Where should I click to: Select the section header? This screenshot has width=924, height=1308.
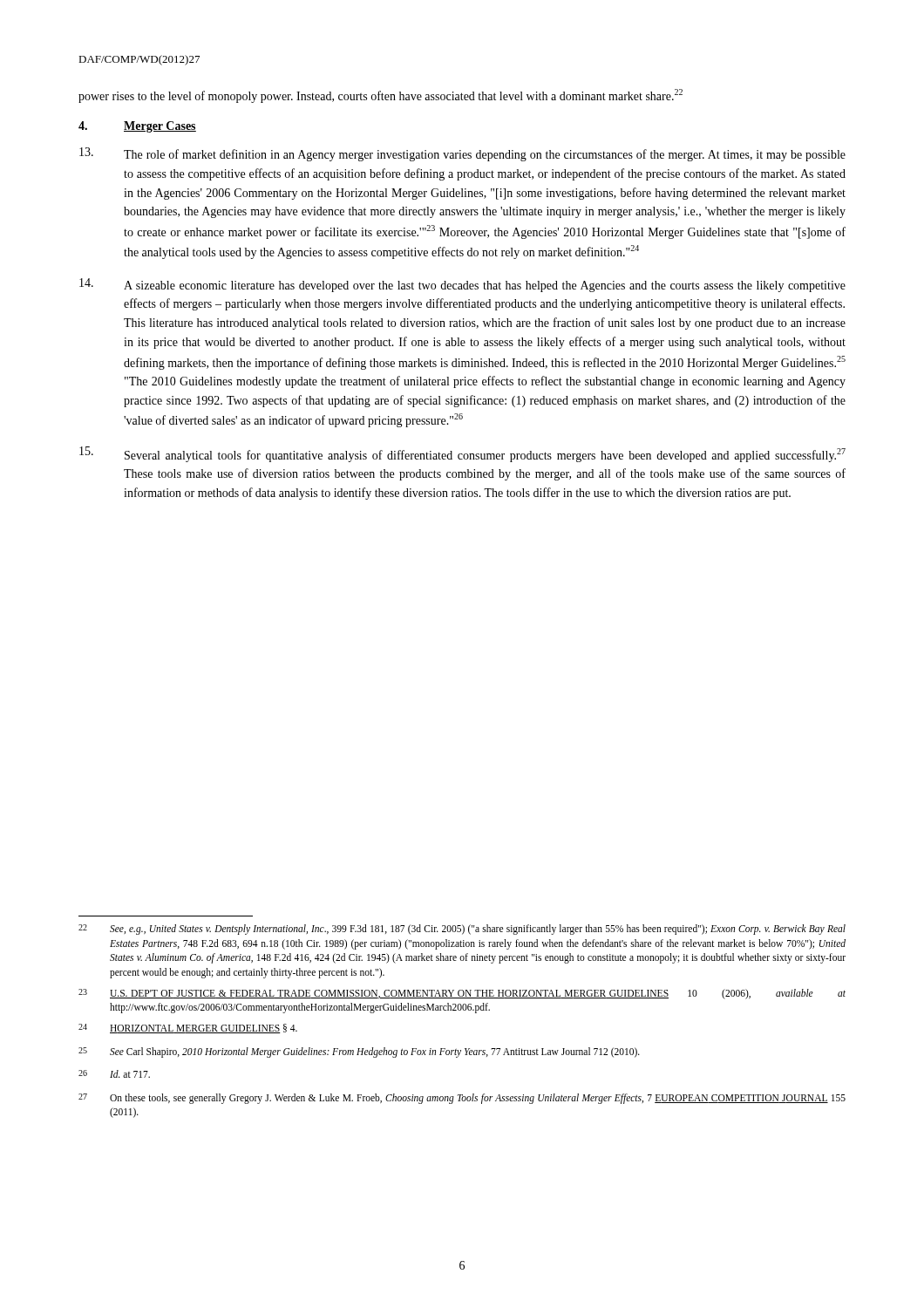click(137, 127)
